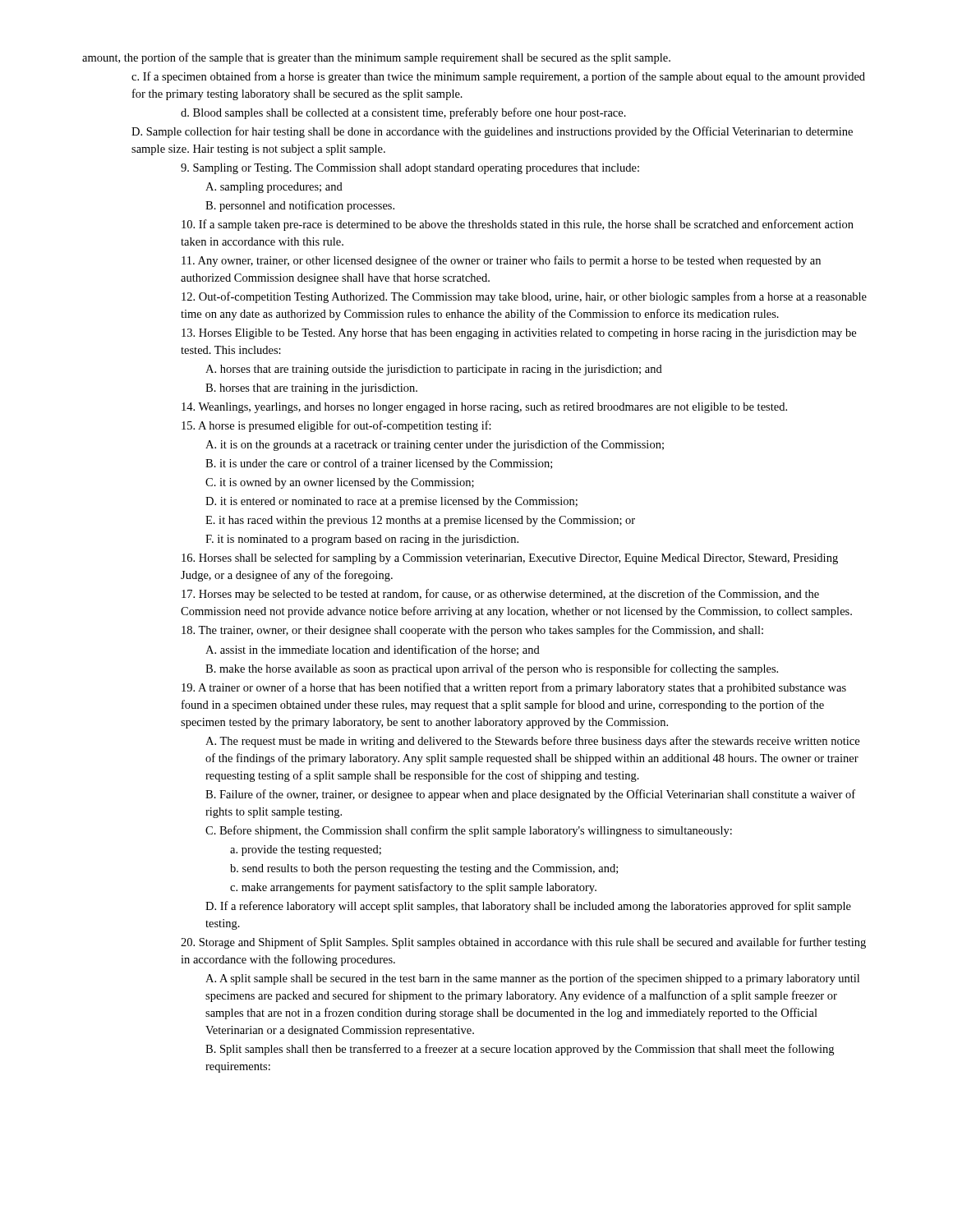Image resolution: width=953 pixels, height=1232 pixels.
Task: Find the region starting "Out-of-competition Testing Authorized."
Action: tap(526, 306)
